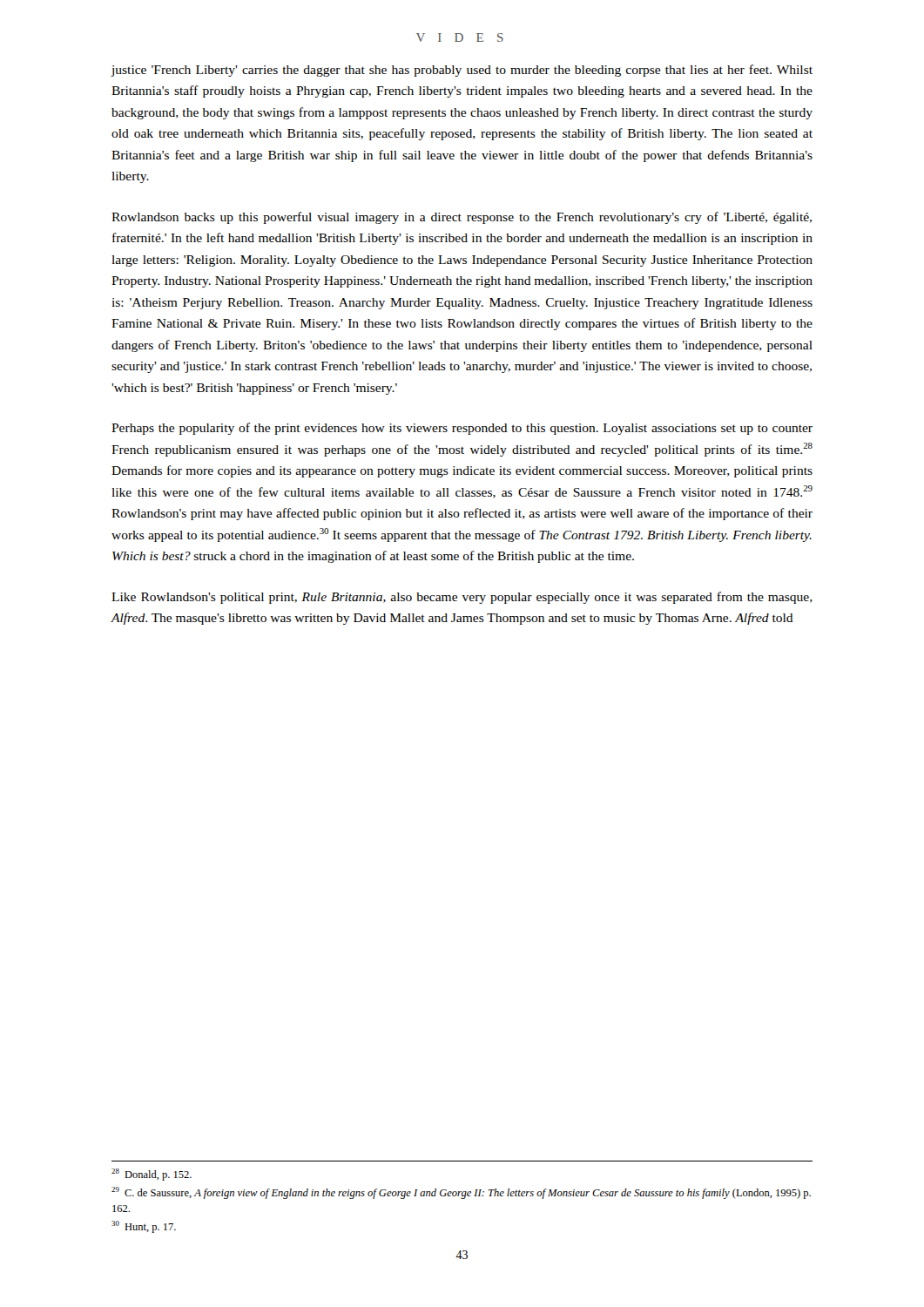Select the text starting "30 Hunt, p. 17."
The width and height of the screenshot is (924, 1307).
tap(144, 1226)
